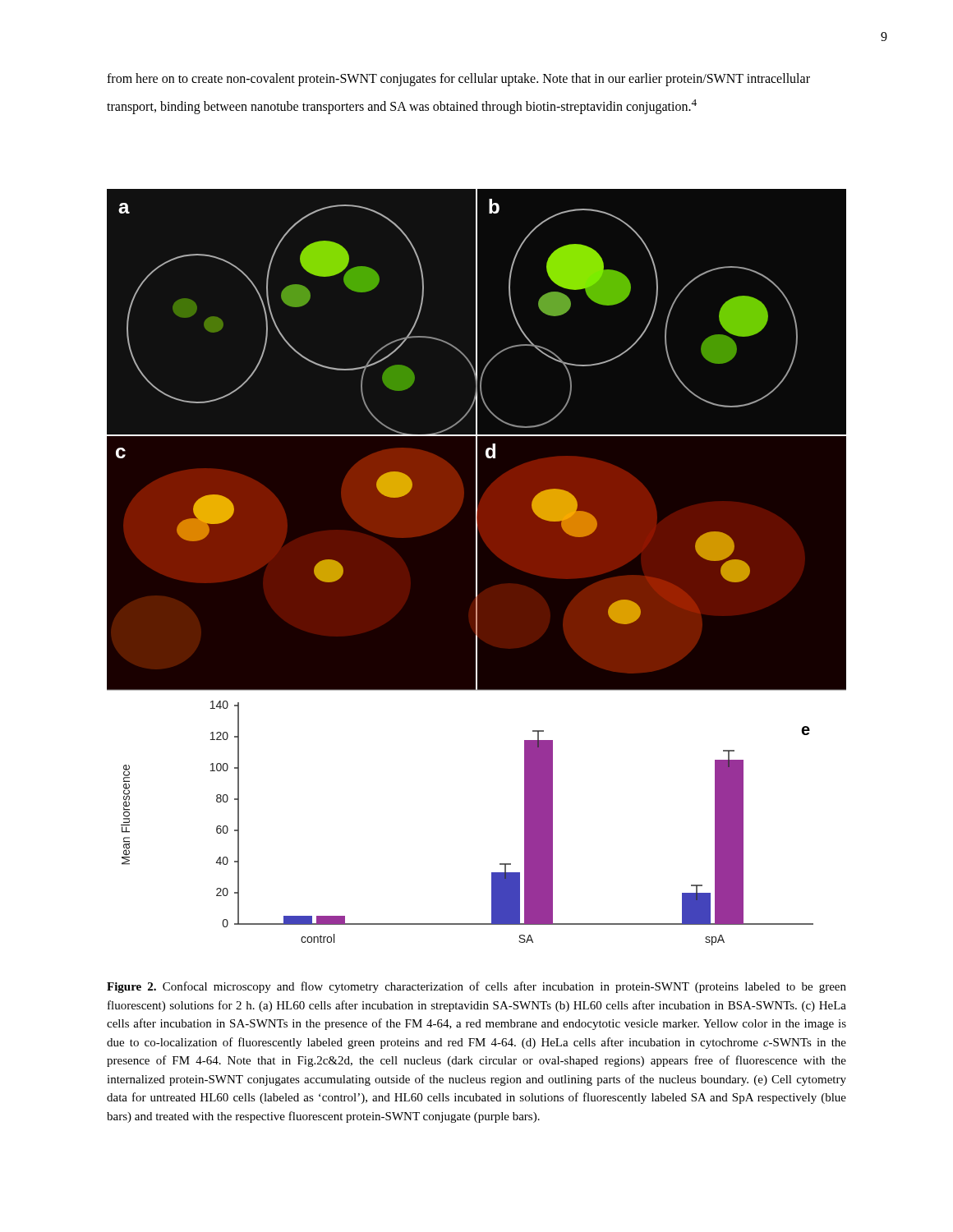Viewport: 953px width, 1232px height.
Task: Navigate to the element starting "Figure 2. Confocal microscopy and flow"
Action: click(x=476, y=1051)
